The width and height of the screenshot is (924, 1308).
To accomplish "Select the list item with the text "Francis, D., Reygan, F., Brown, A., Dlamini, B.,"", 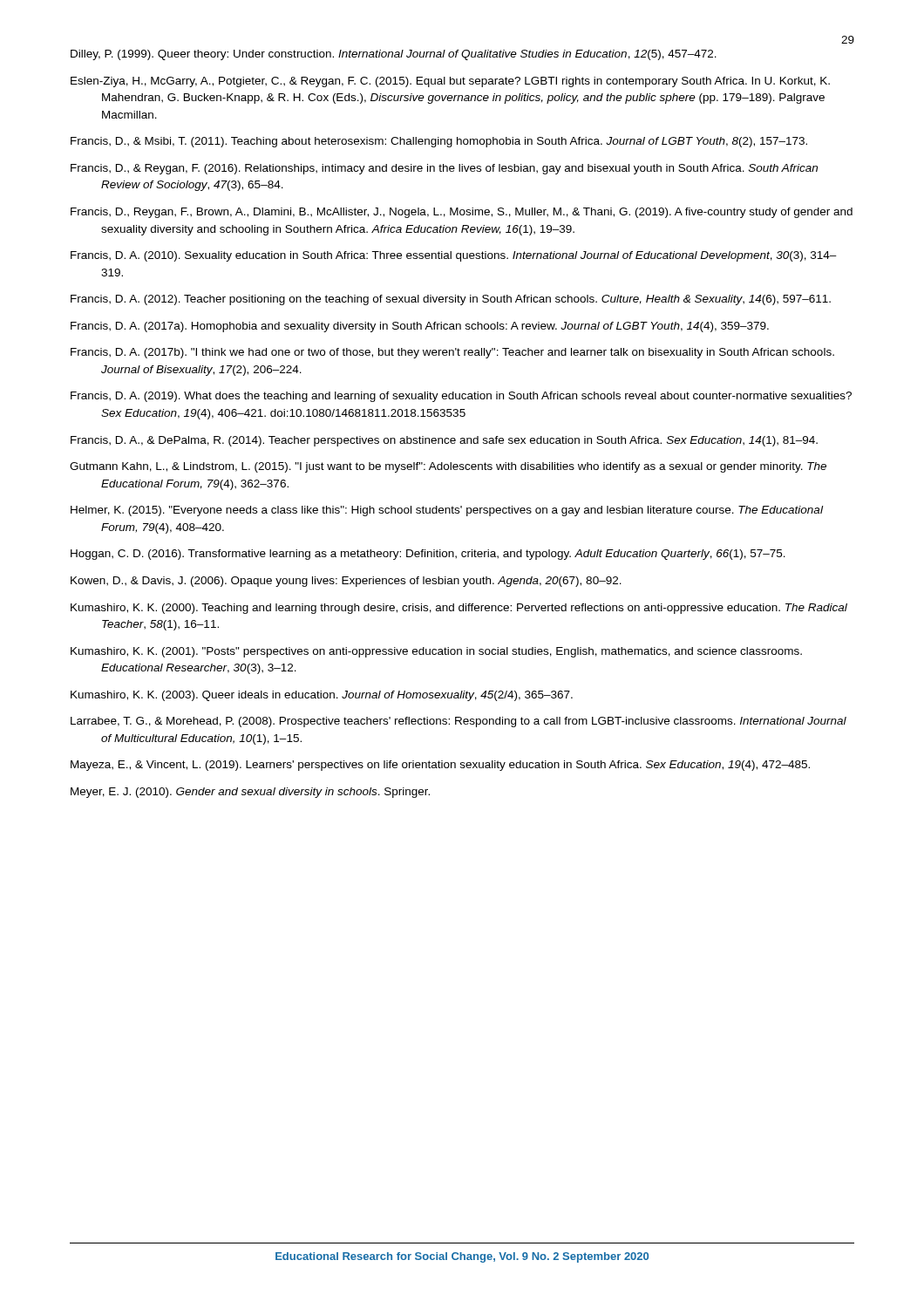I will 461,220.
